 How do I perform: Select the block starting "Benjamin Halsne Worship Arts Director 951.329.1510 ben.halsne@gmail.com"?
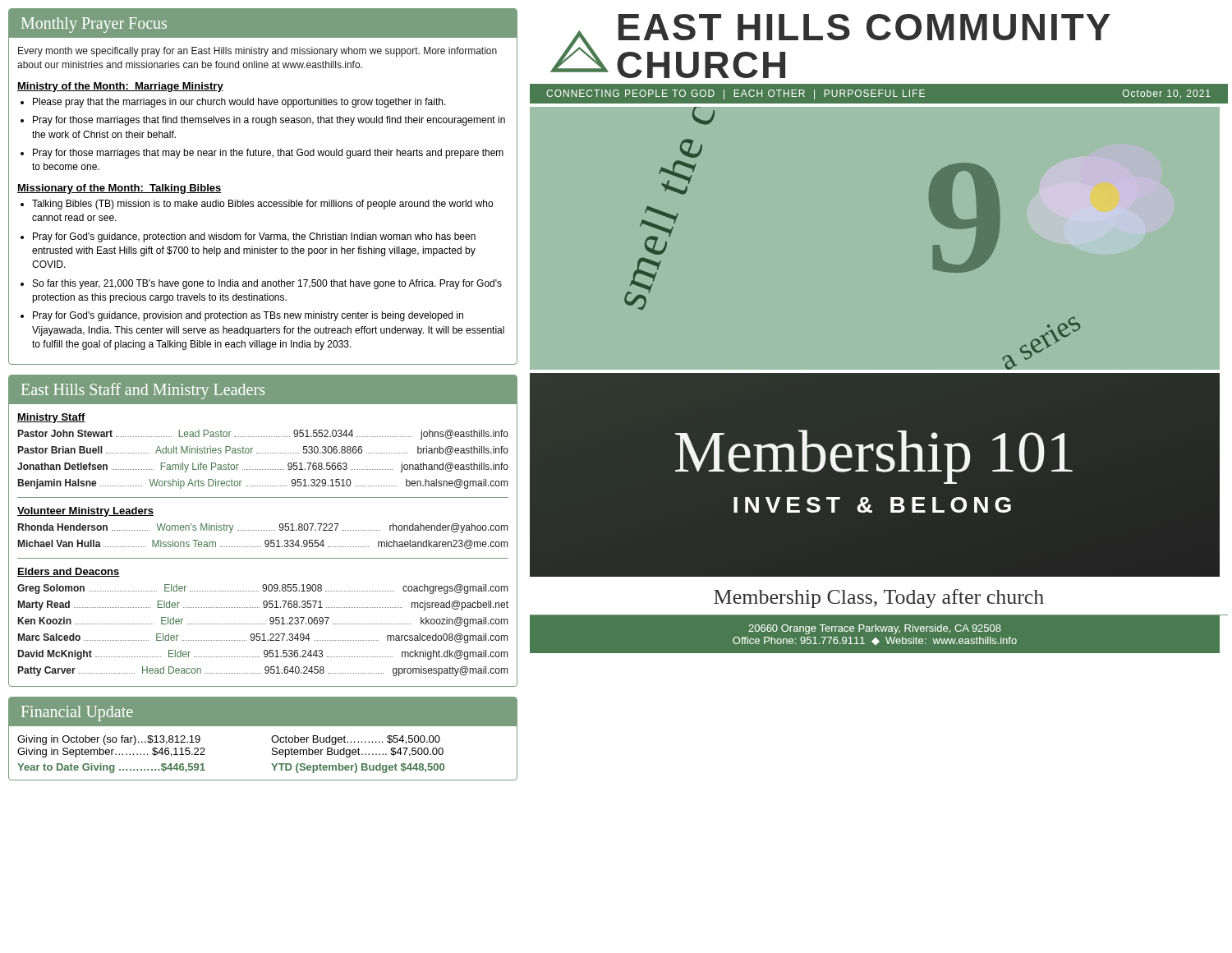pyautogui.click(x=263, y=483)
